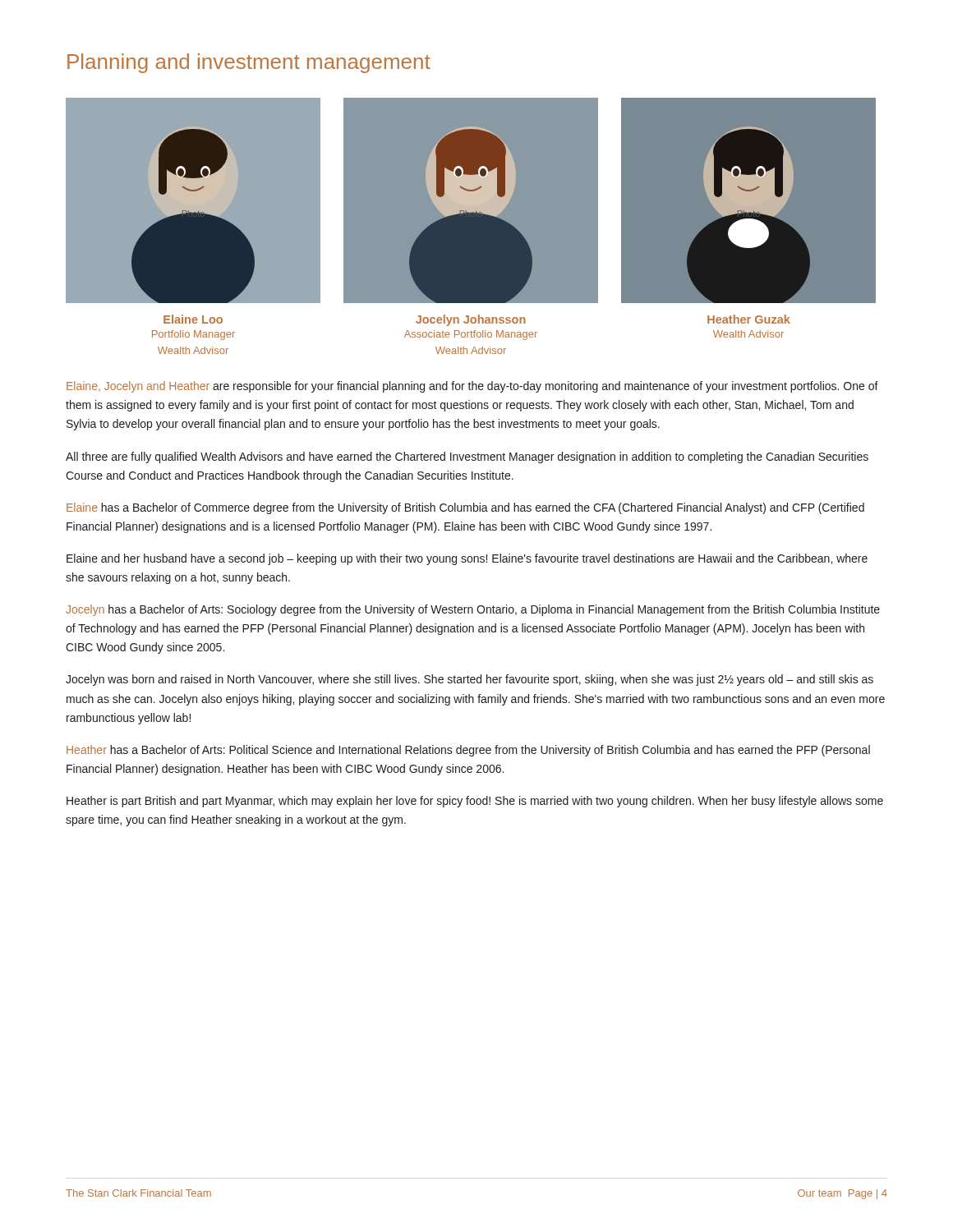Find the region starting "Heather has a Bachelor"
The image size is (953, 1232).
tap(468, 759)
